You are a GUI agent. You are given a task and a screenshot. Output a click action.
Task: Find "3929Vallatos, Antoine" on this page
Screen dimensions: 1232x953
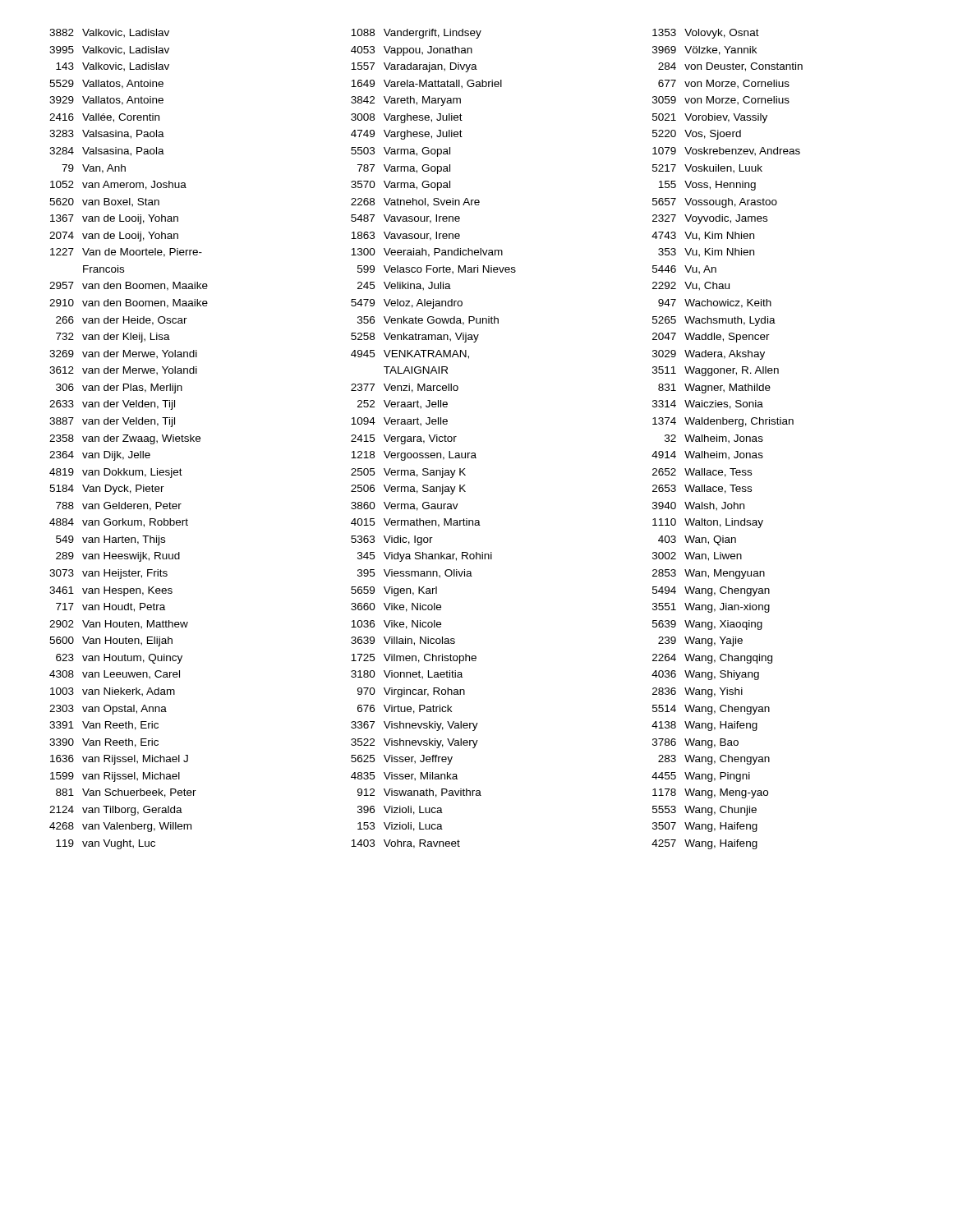98,100
